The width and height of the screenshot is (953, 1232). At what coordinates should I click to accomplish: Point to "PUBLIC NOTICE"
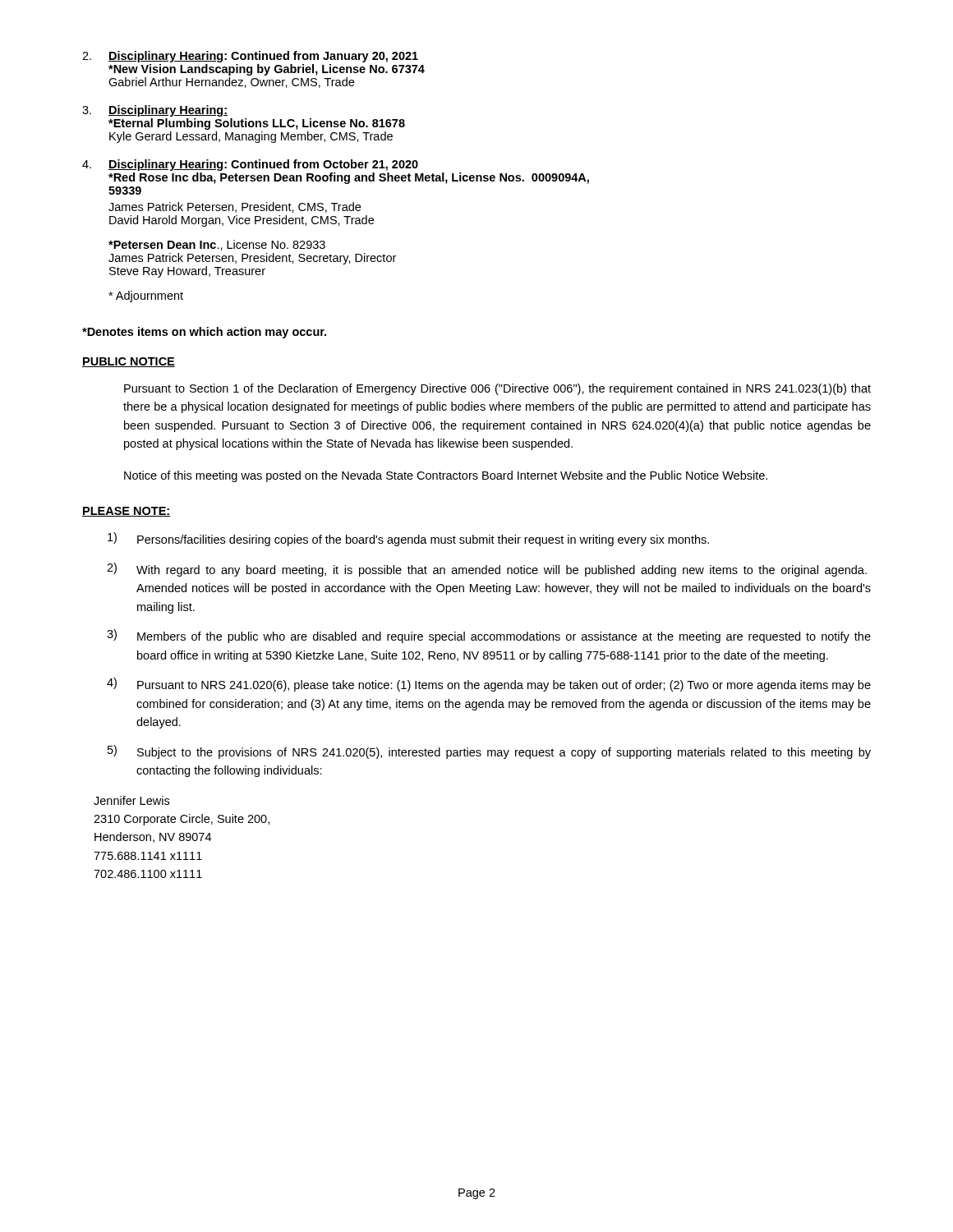coord(128,361)
